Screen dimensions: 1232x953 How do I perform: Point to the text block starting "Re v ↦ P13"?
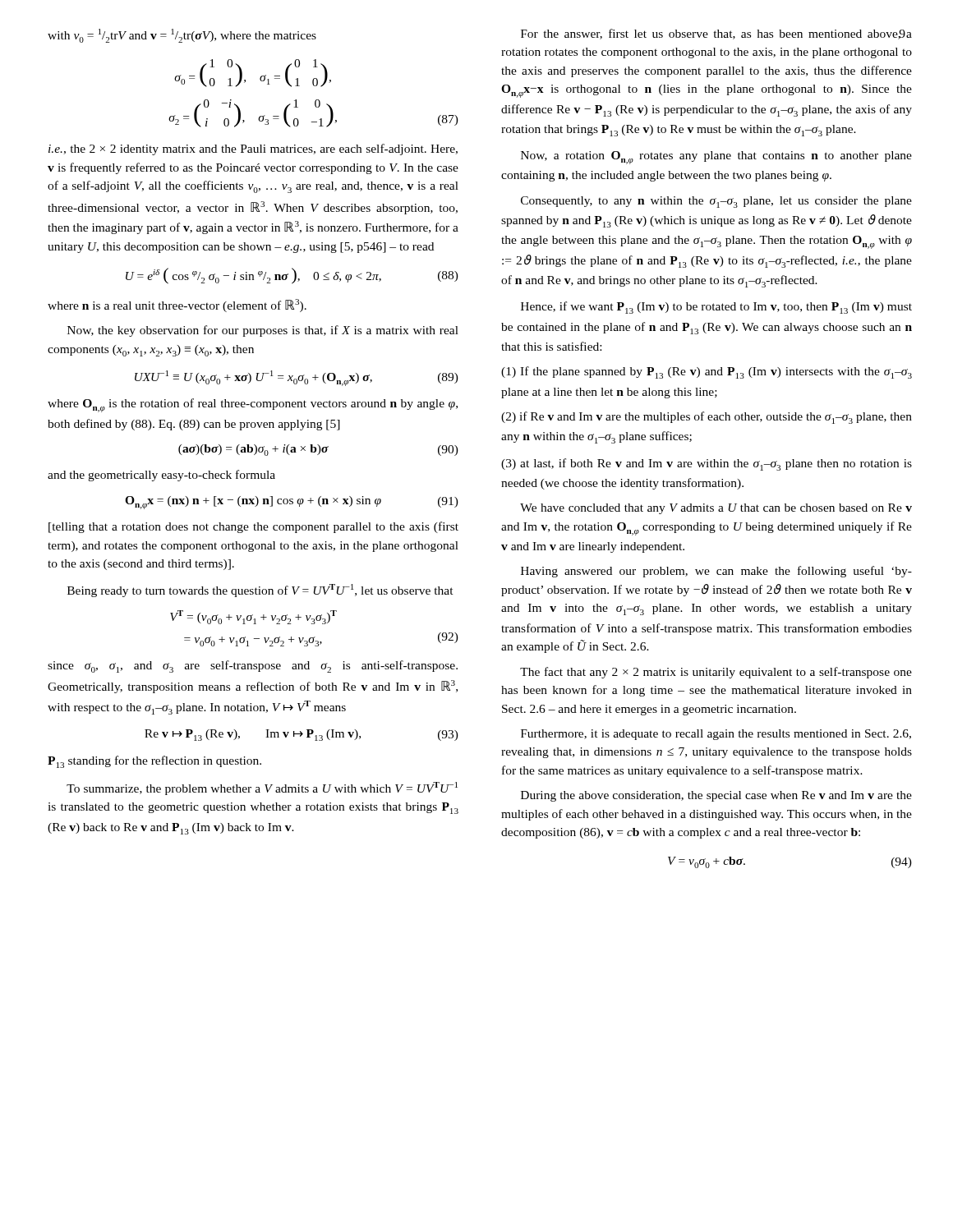tap(302, 735)
